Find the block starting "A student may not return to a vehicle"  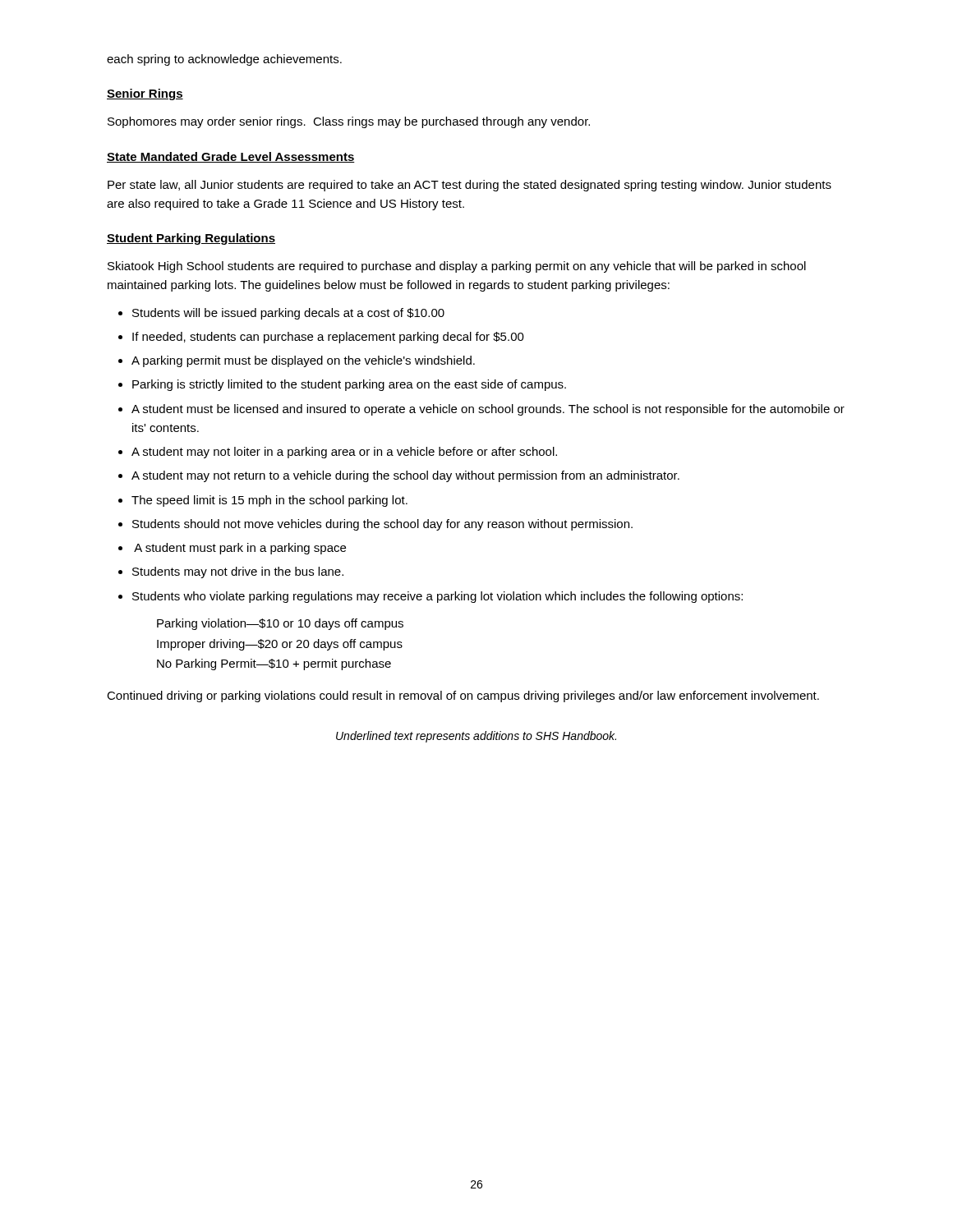tap(406, 475)
